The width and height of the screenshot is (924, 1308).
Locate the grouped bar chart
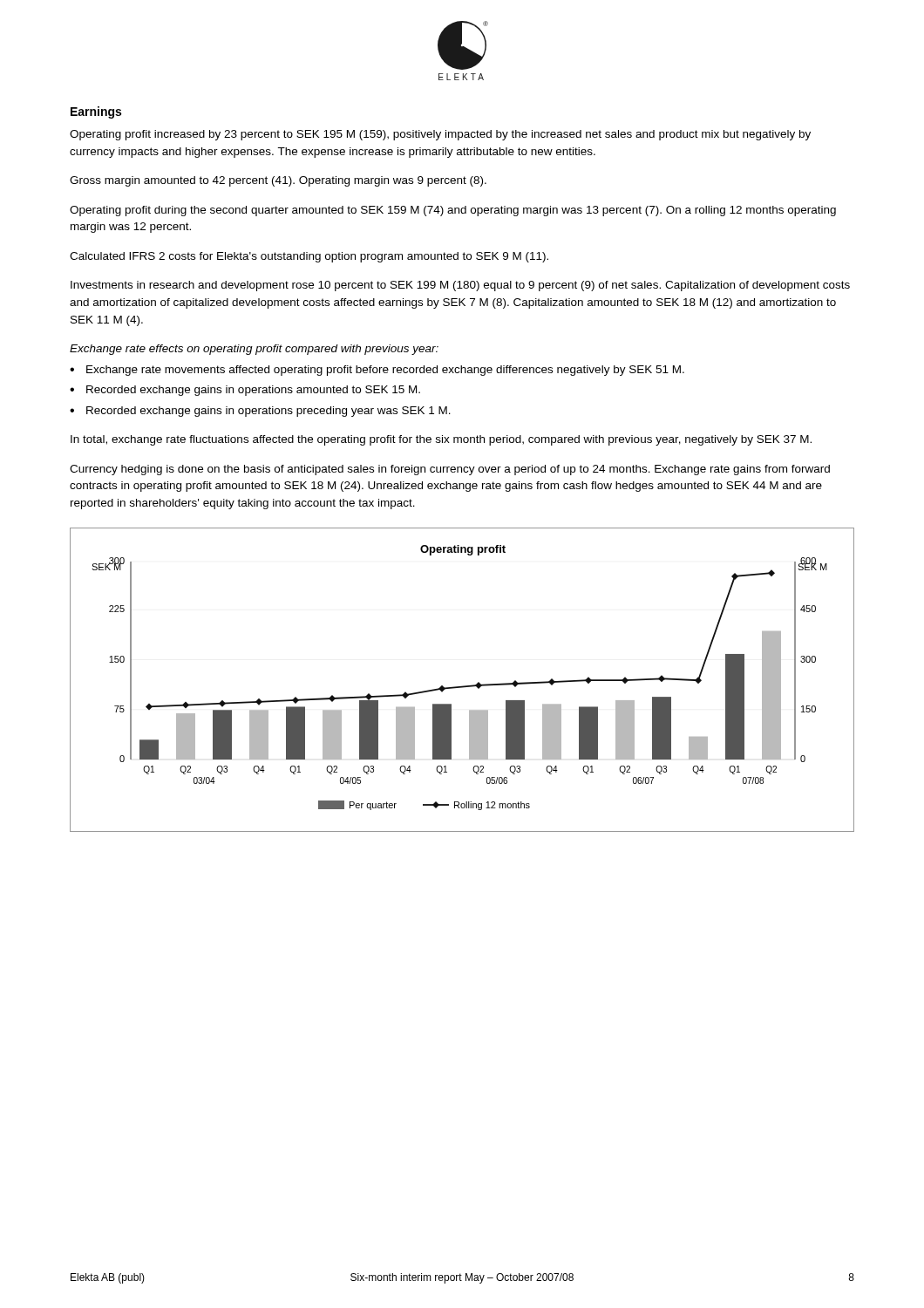462,679
